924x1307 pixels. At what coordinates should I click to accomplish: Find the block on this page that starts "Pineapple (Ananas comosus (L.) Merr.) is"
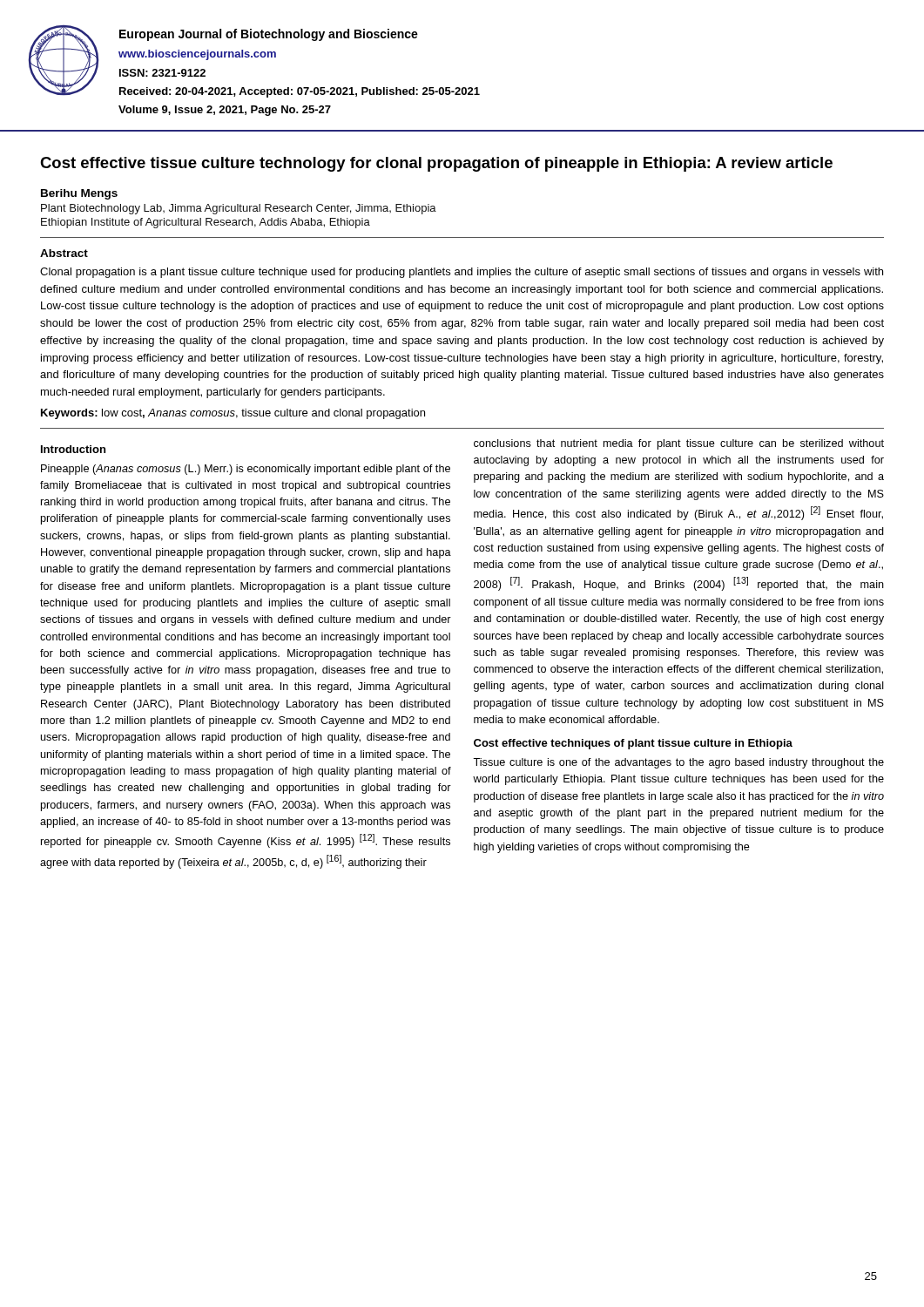tap(245, 666)
